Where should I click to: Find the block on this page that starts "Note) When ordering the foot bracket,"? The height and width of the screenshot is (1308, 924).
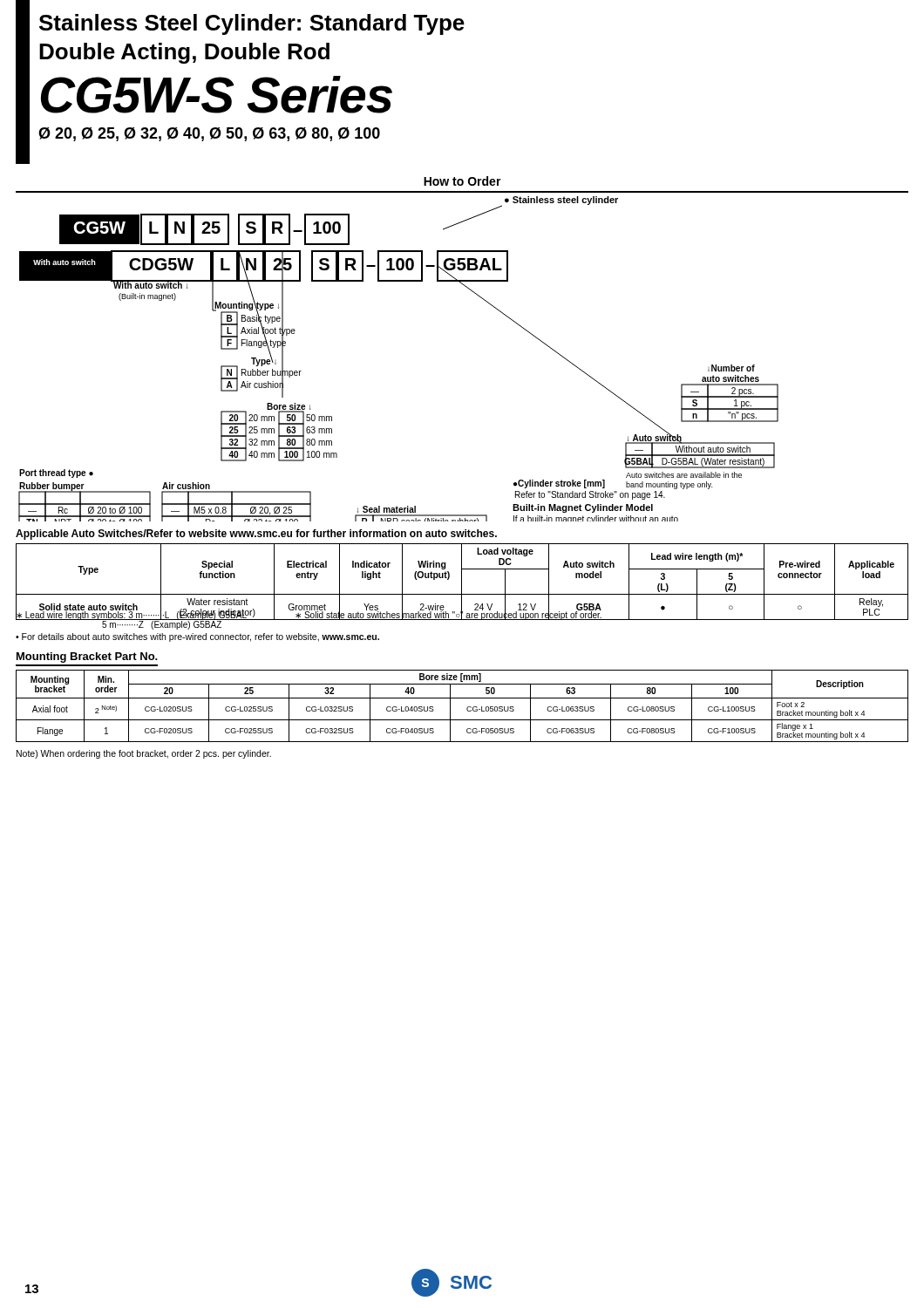144,753
